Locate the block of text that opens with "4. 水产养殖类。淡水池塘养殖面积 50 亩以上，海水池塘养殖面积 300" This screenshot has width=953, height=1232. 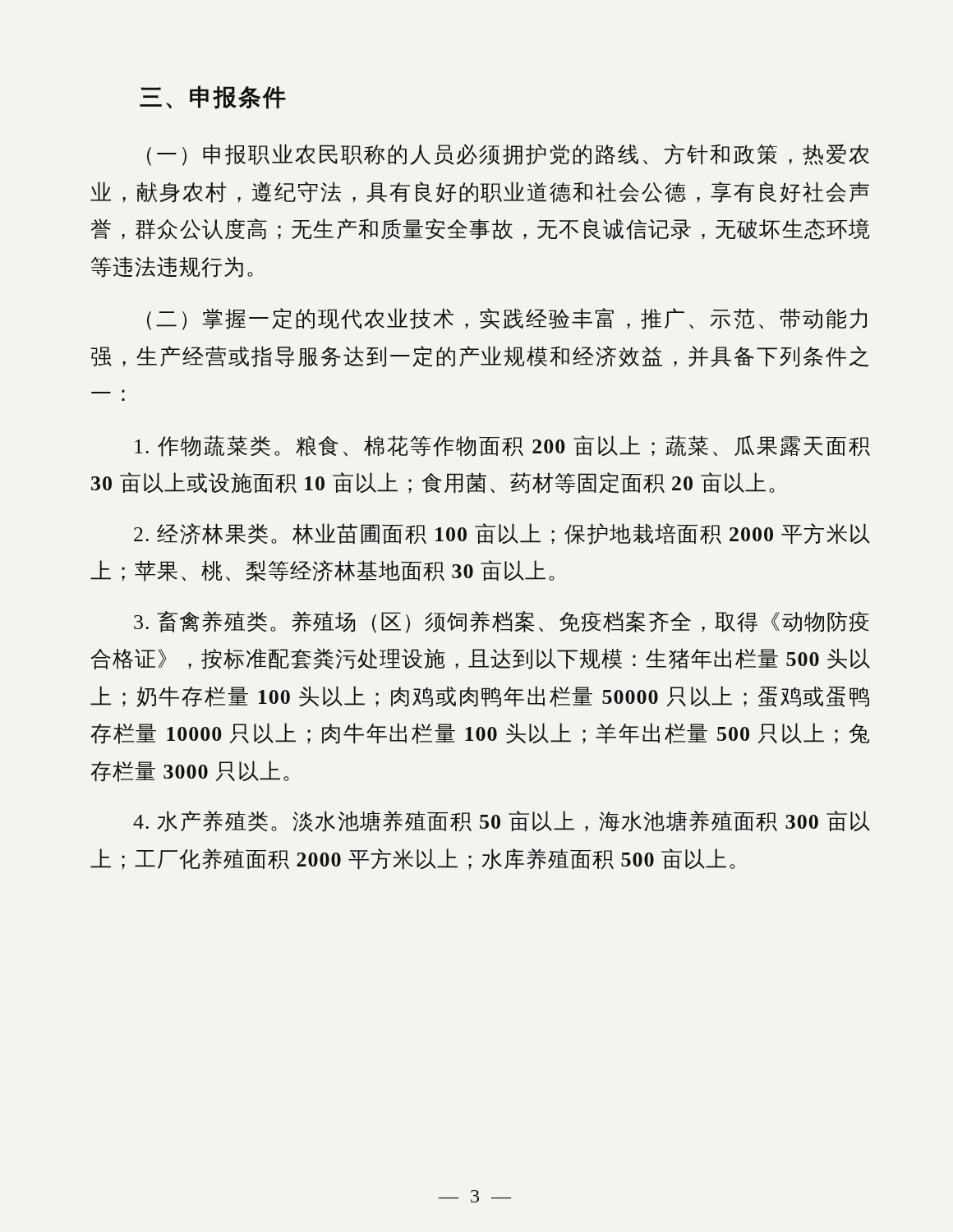(481, 840)
